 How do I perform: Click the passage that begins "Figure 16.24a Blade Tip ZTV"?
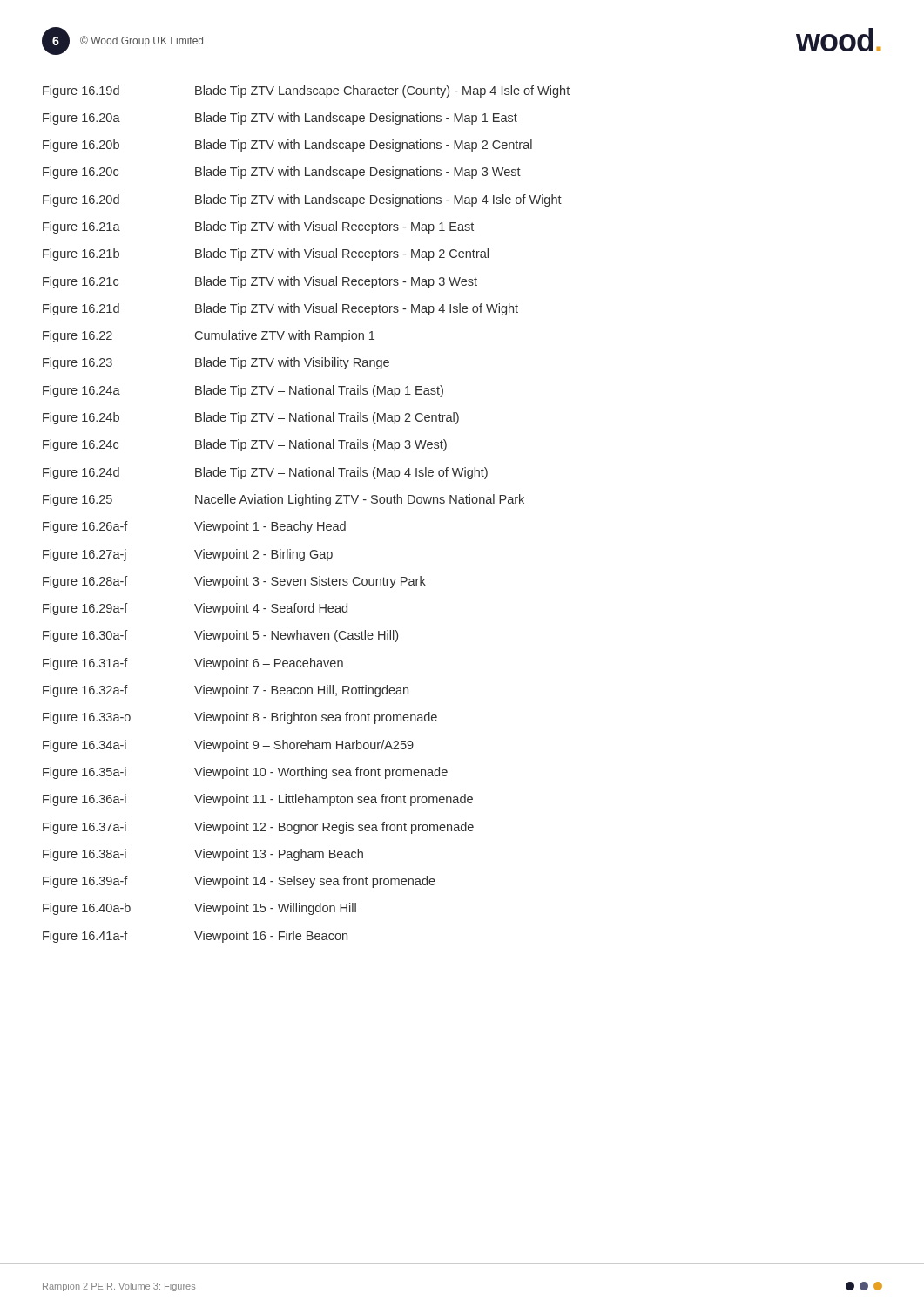243,390
